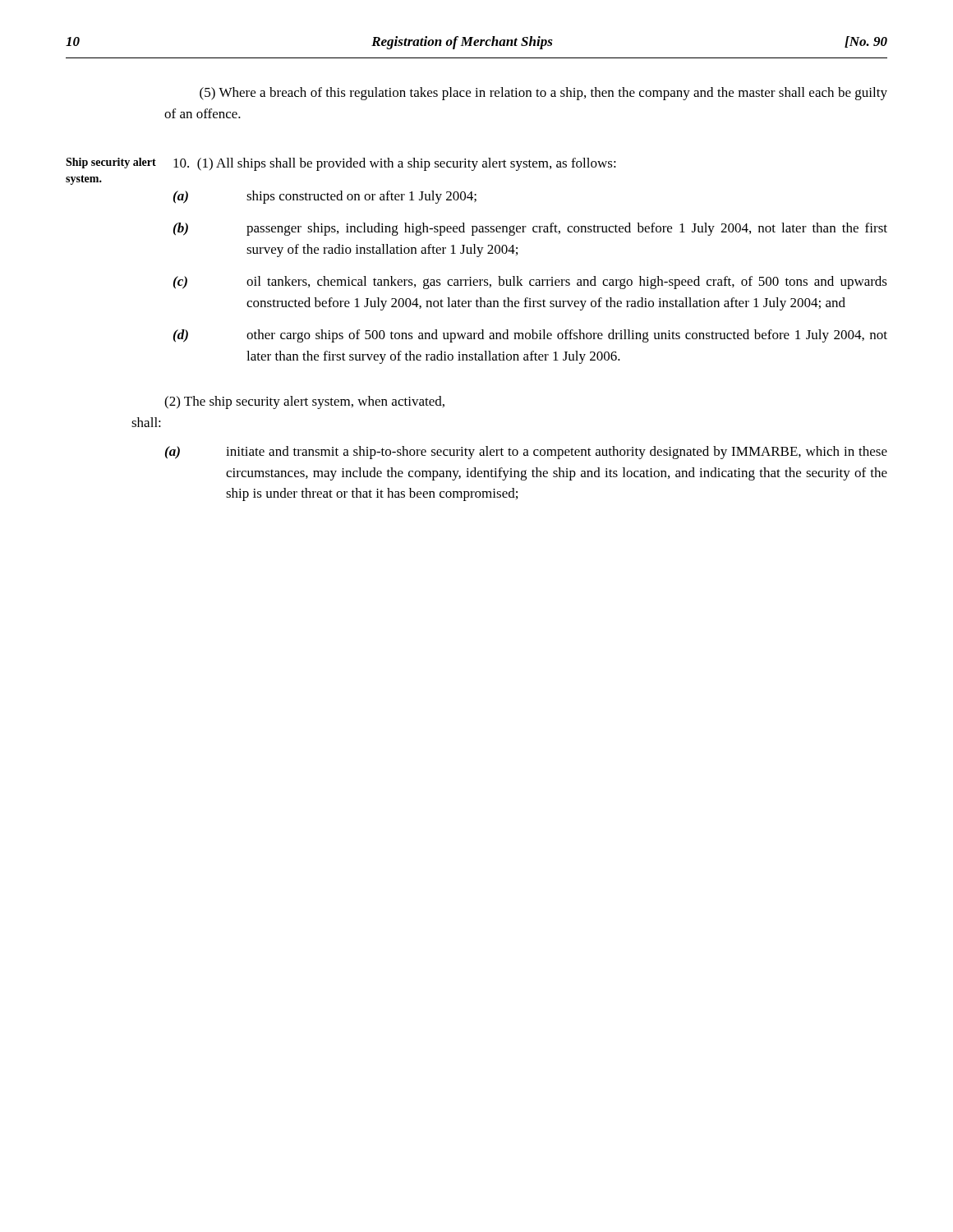Point to the region starting "(1) All ships shall be provided"
953x1232 pixels.
(x=395, y=163)
